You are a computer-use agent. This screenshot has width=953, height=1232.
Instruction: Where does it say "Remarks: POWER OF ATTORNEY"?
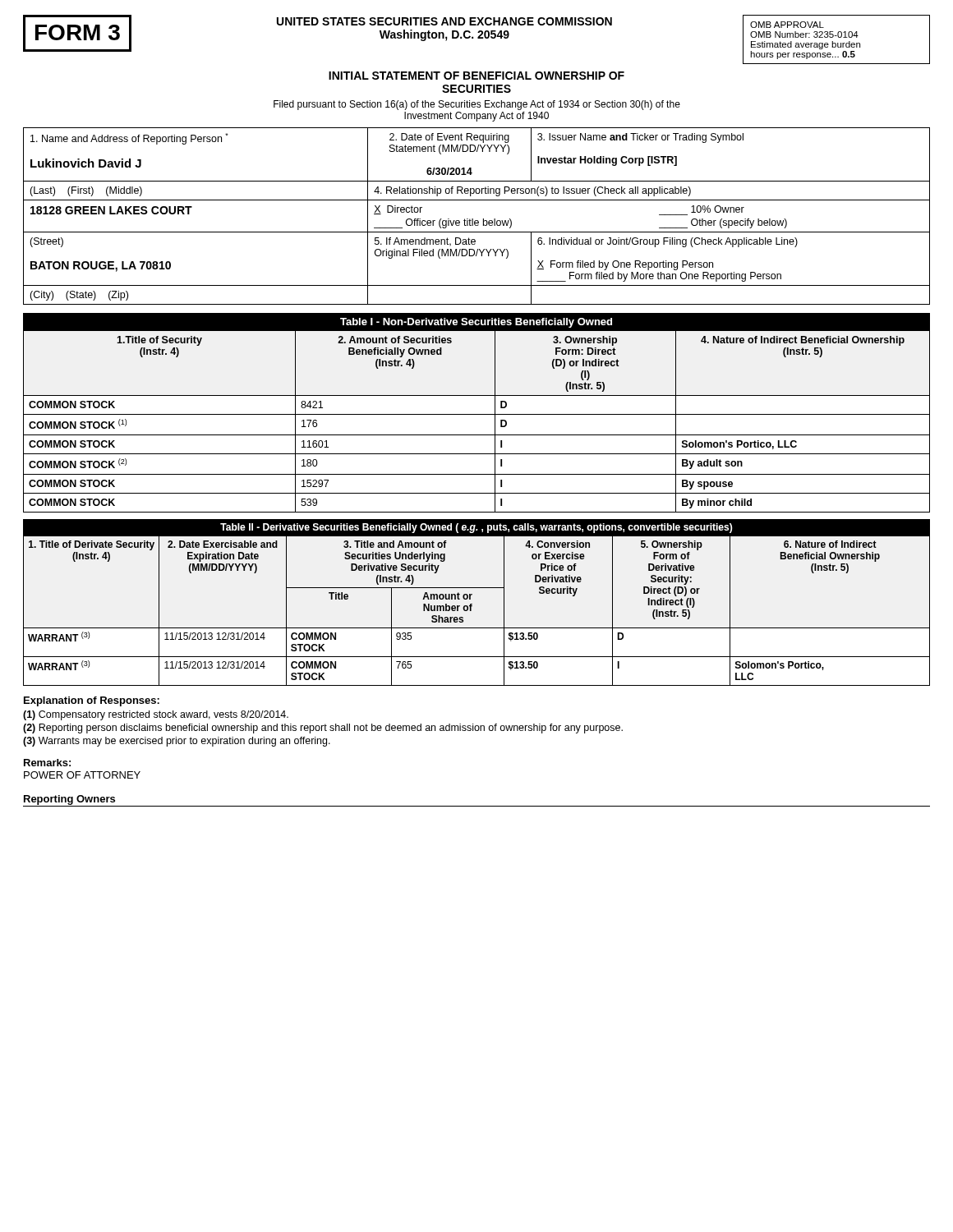82,769
